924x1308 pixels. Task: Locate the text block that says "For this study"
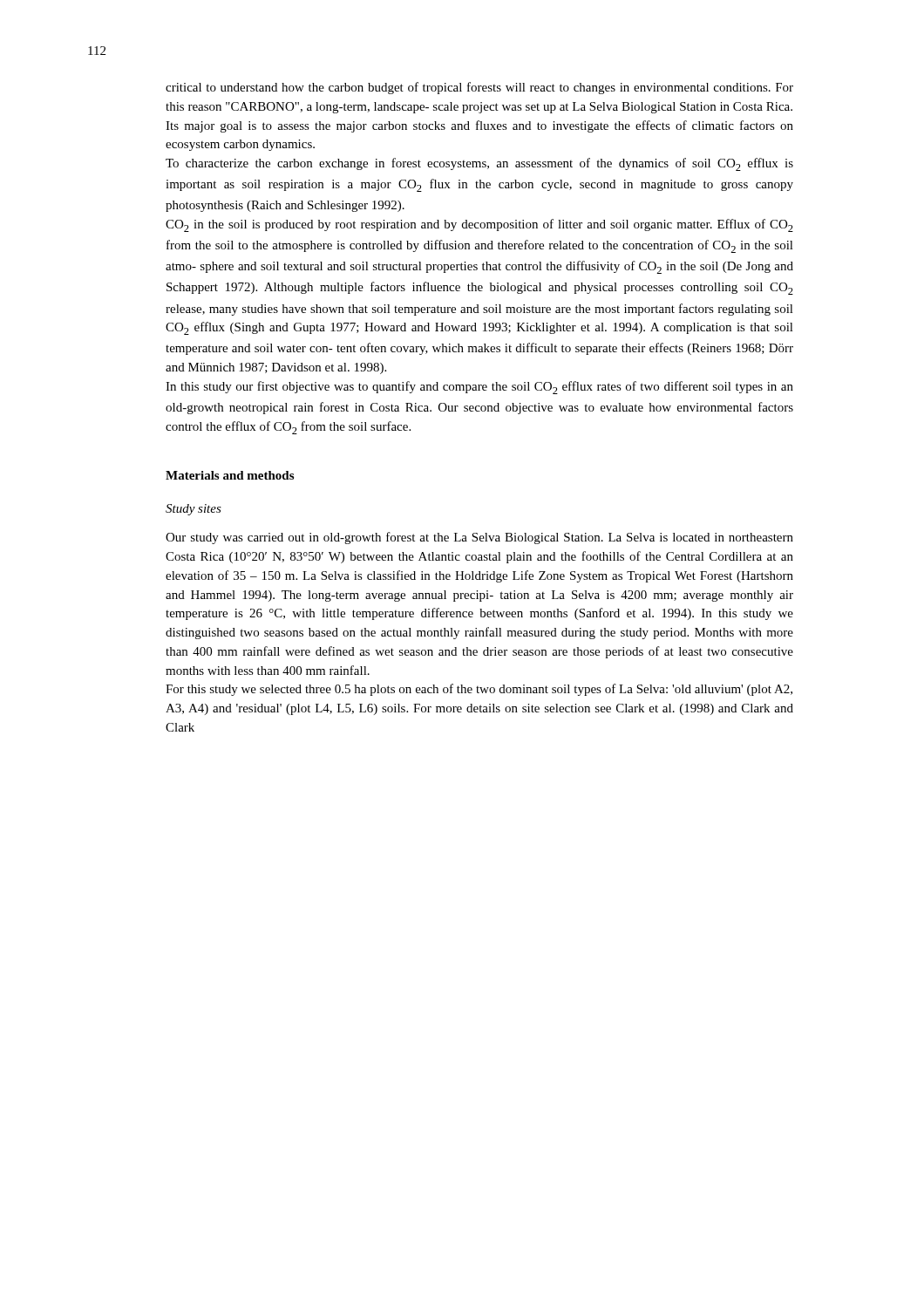tap(479, 709)
